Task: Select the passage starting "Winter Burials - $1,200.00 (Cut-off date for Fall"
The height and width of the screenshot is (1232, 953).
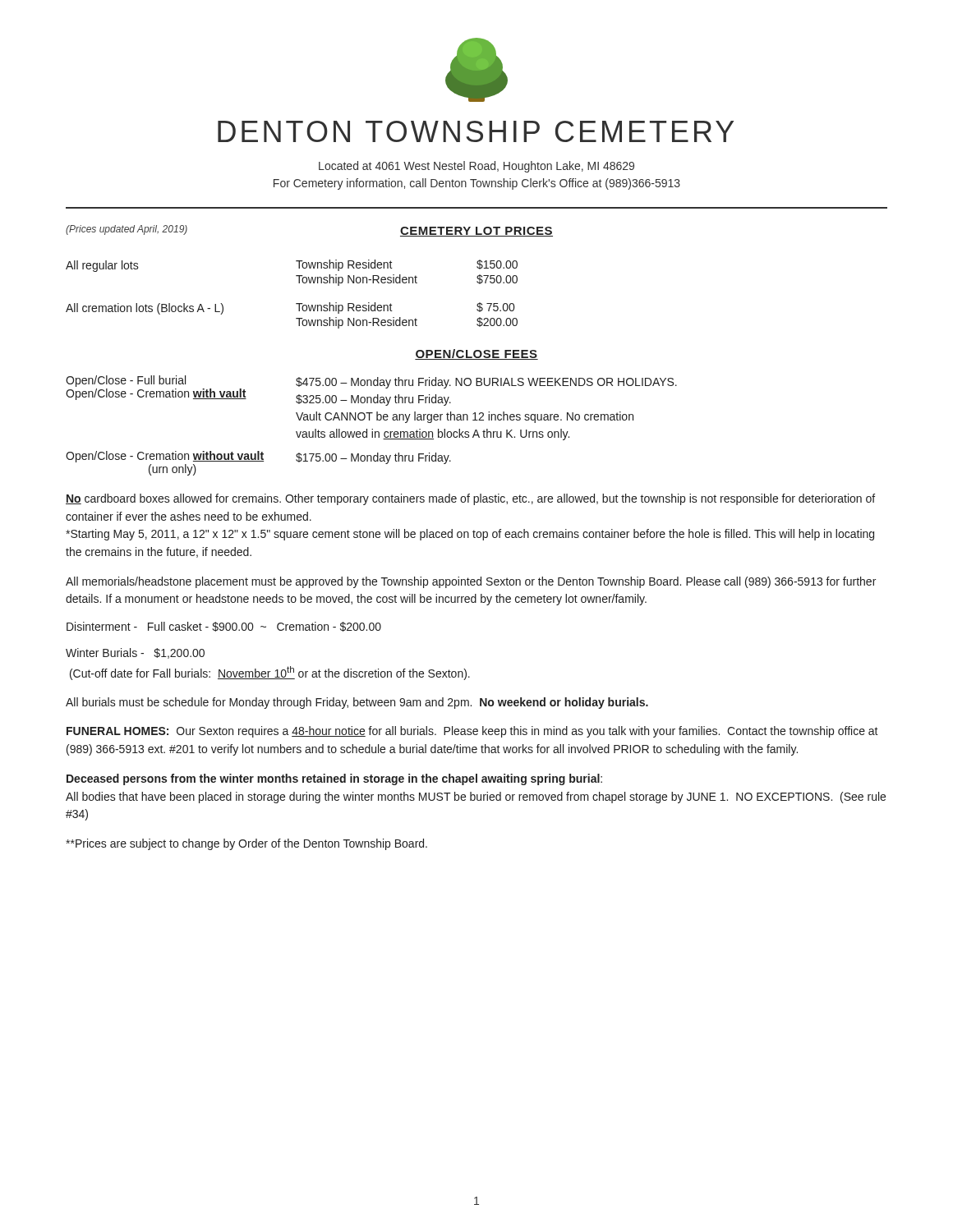Action: click(268, 663)
